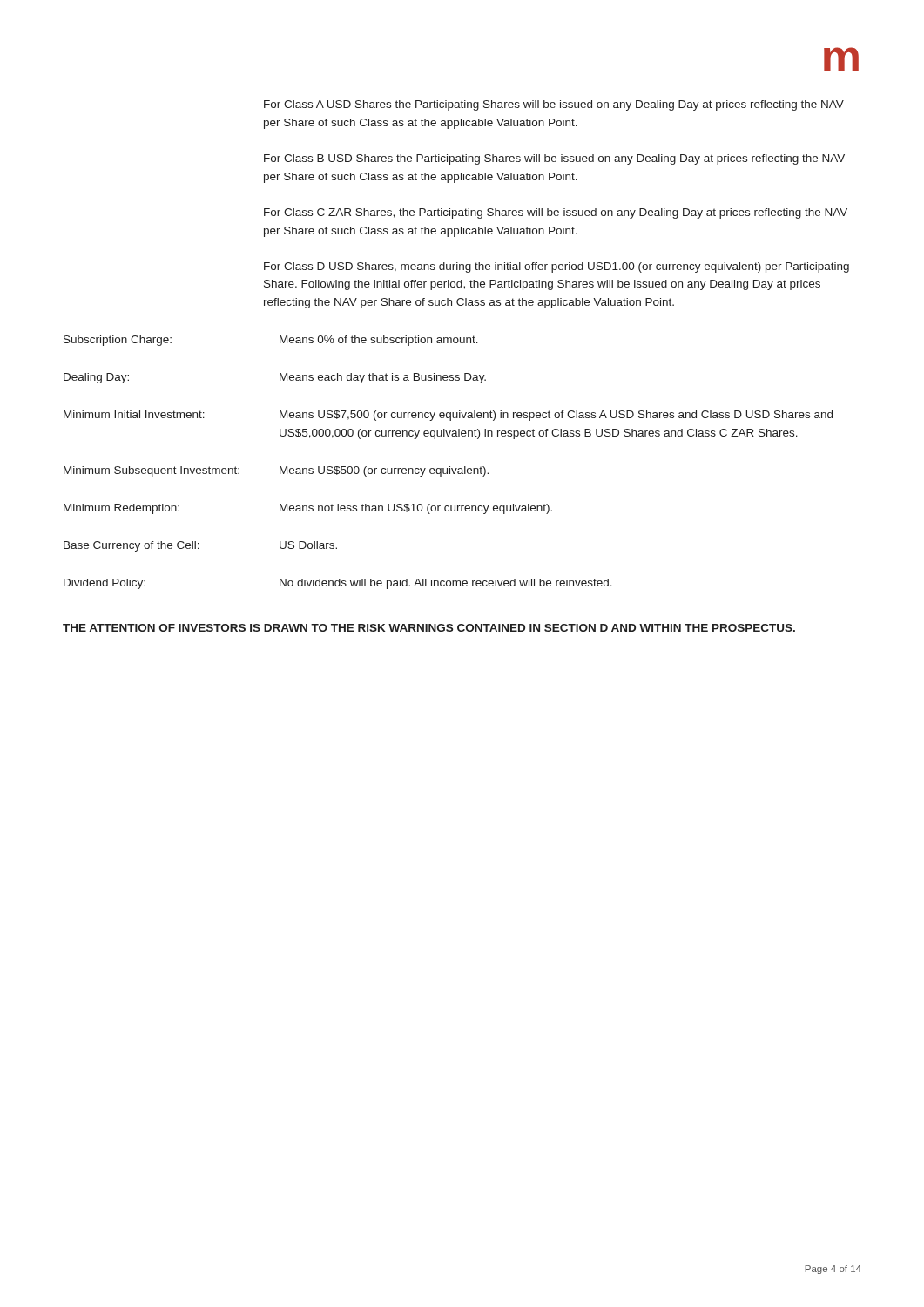Point to the region starting "Minimum Redemption:"
The image size is (924, 1307).
(122, 508)
